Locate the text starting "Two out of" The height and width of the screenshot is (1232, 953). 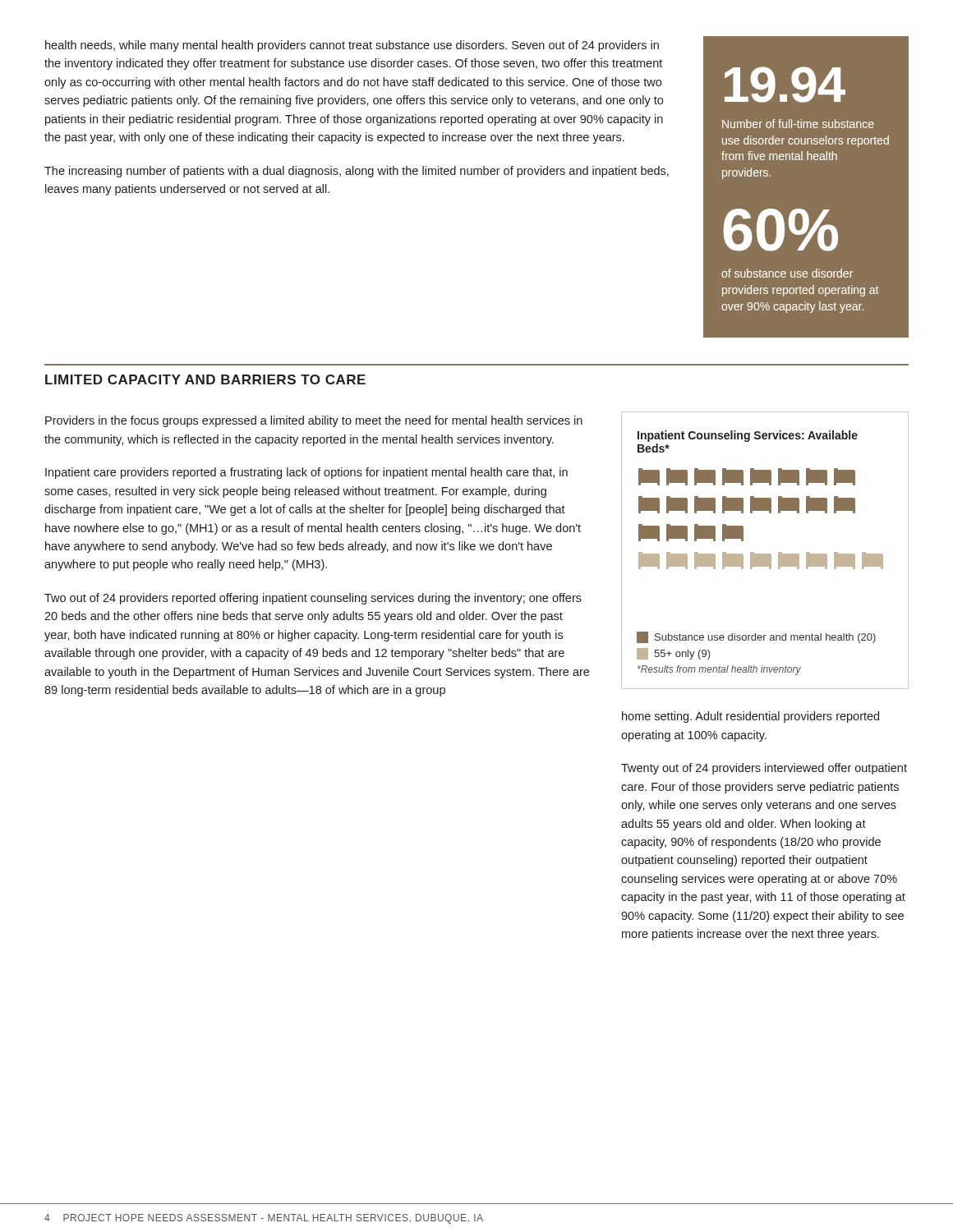(x=317, y=644)
